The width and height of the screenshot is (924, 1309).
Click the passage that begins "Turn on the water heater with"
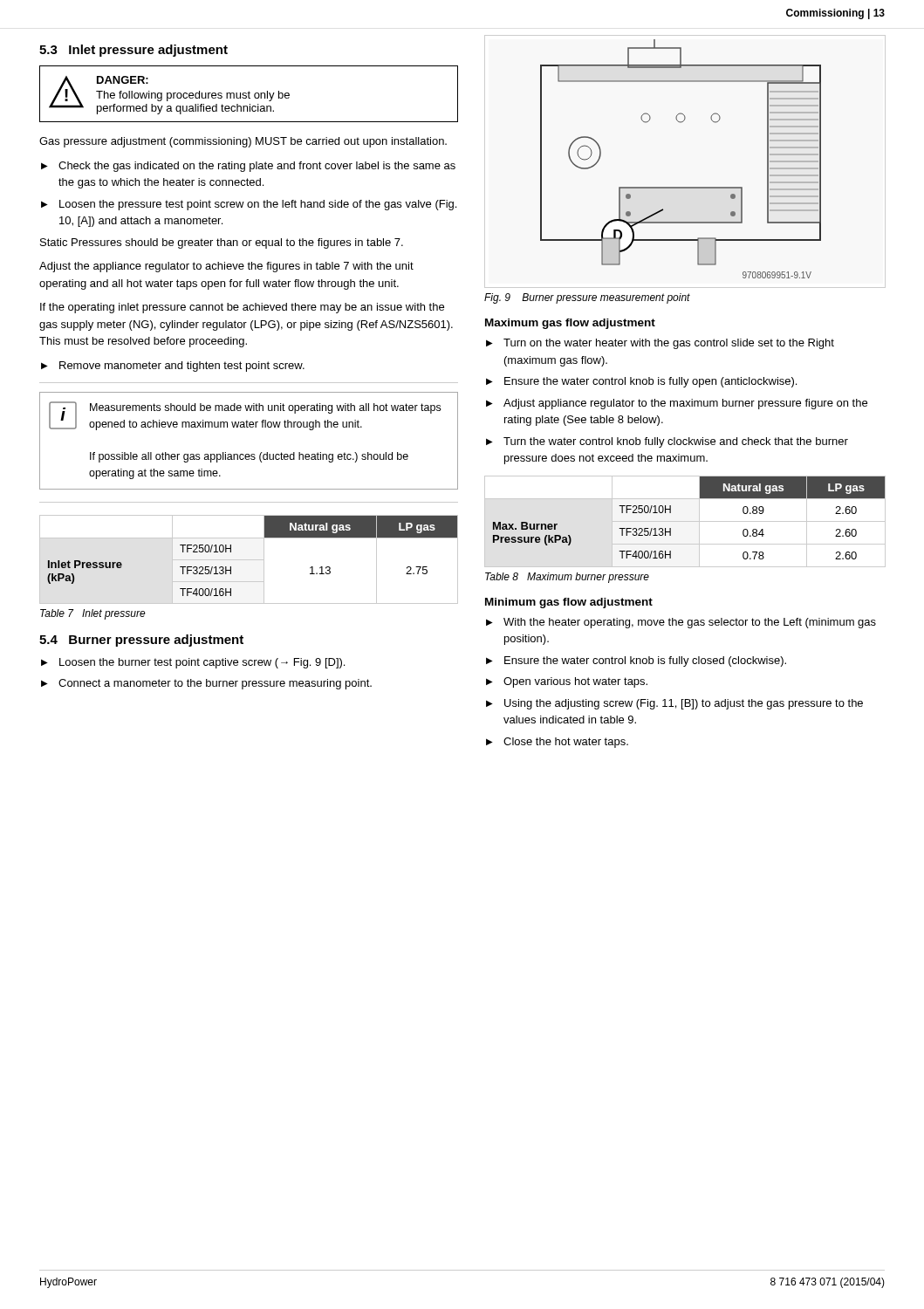[669, 351]
